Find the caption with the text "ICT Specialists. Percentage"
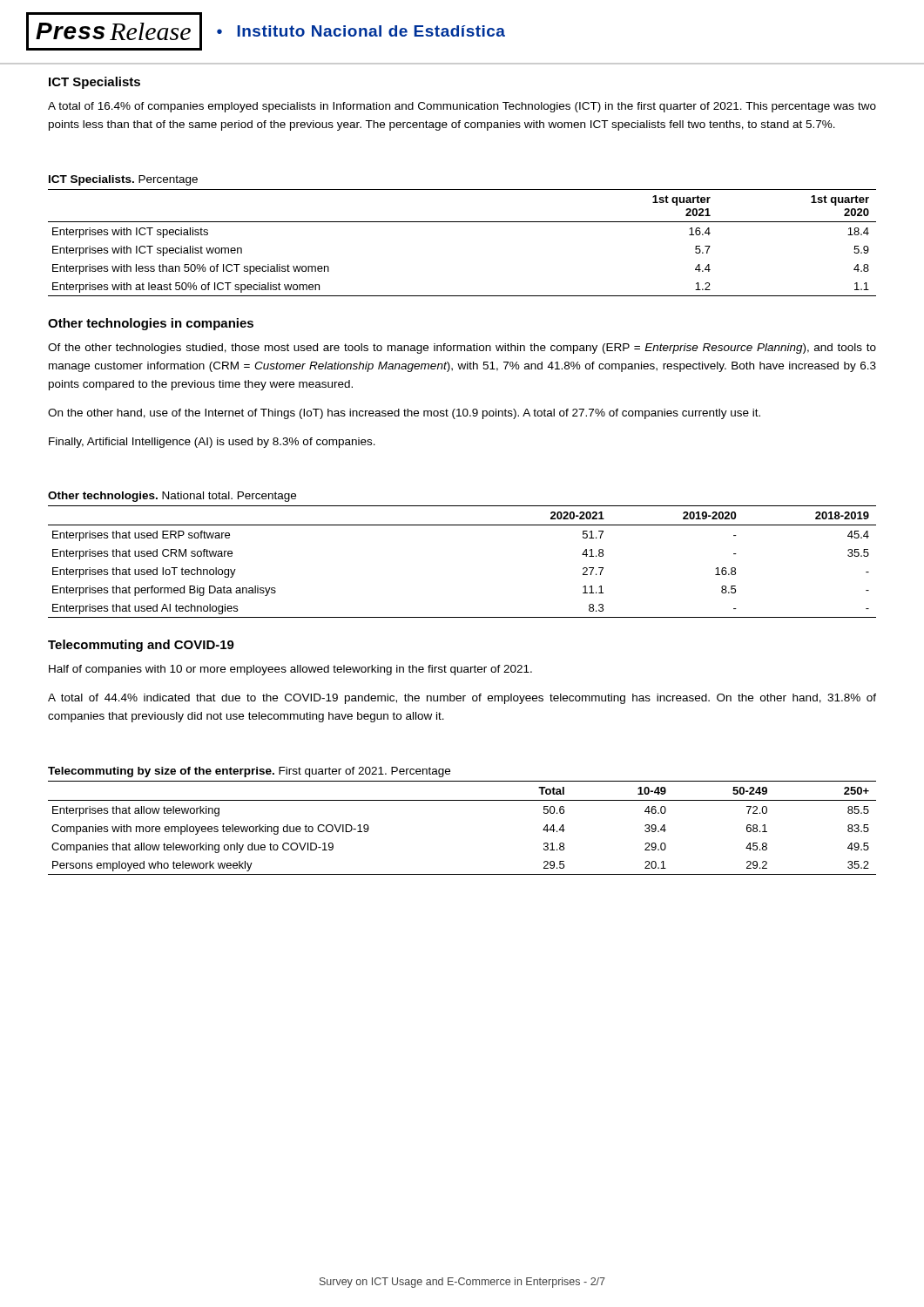The image size is (924, 1307). tap(123, 179)
